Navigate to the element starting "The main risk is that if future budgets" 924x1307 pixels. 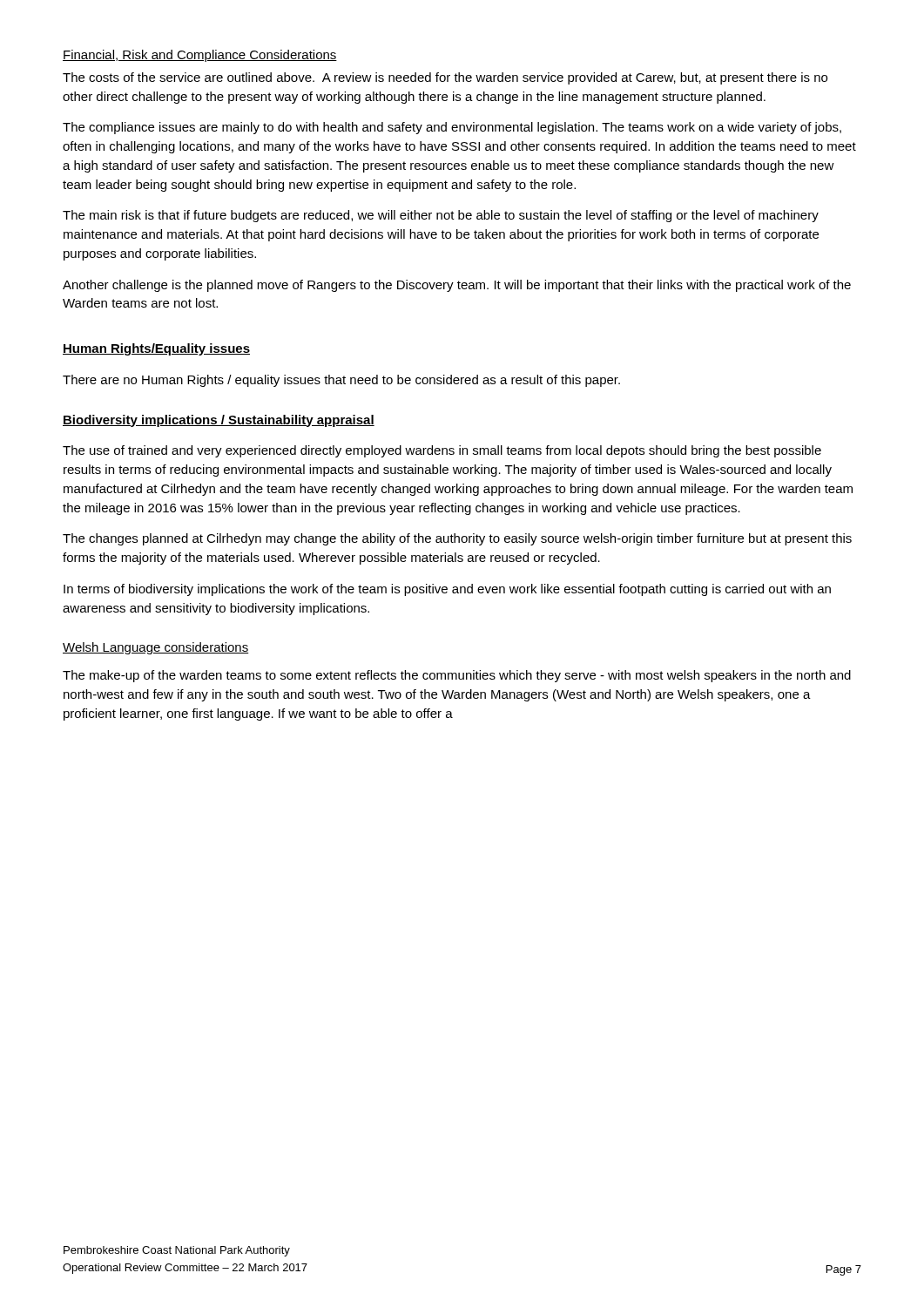click(x=441, y=234)
